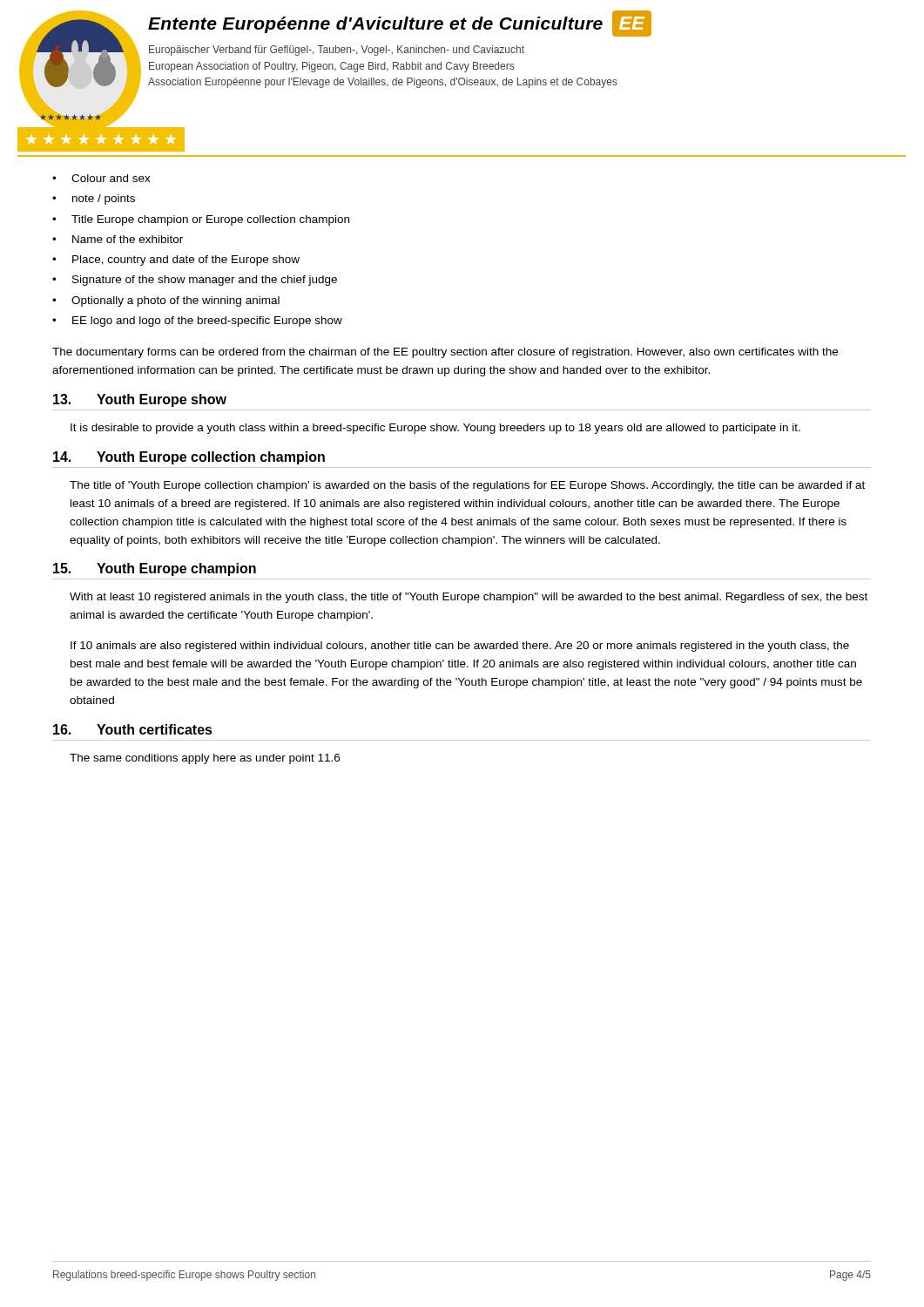Where does it say "• Optionally a photo of the winning animal"?
This screenshot has height=1307, width=924.
click(x=166, y=300)
